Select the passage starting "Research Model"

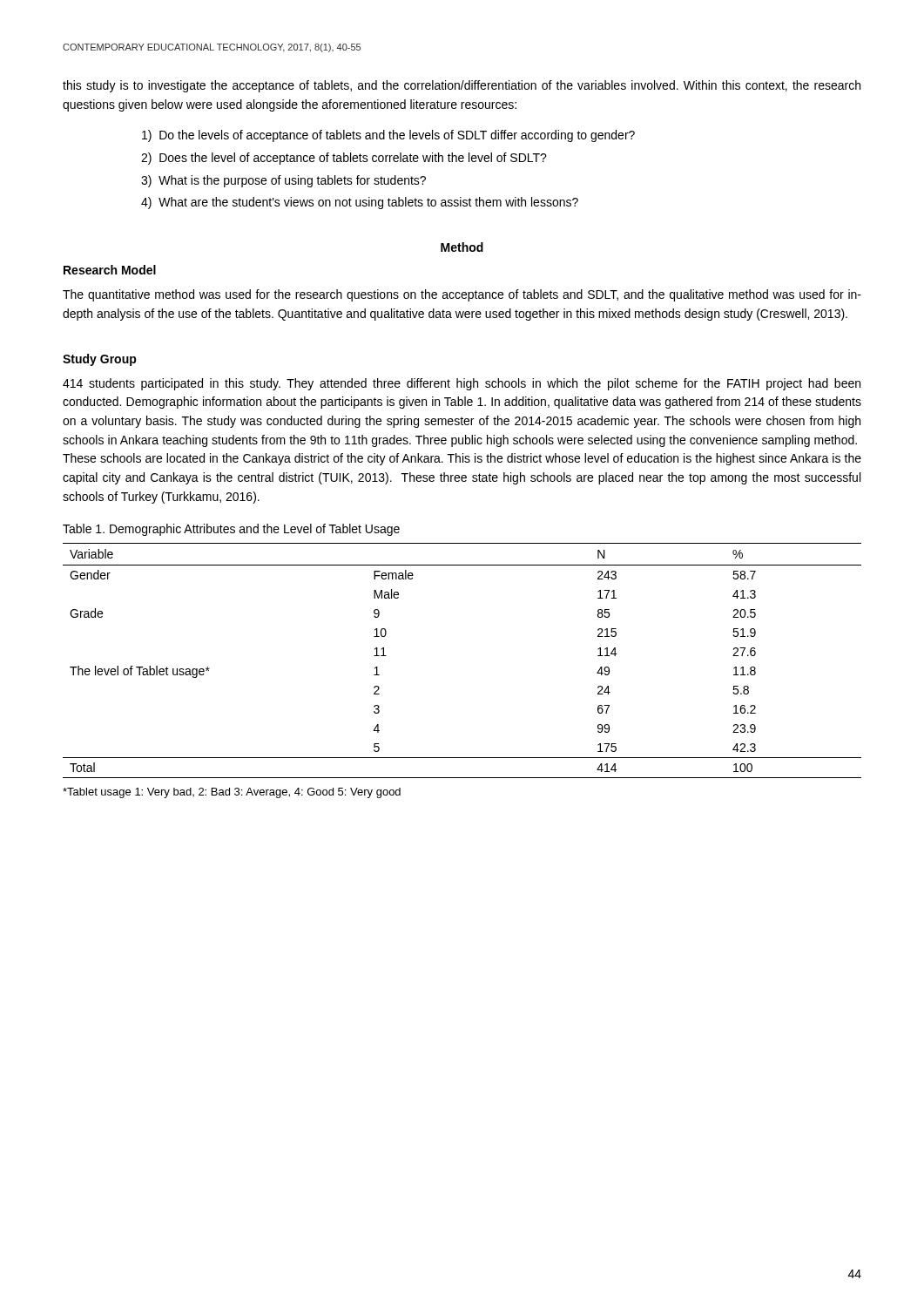(x=109, y=270)
